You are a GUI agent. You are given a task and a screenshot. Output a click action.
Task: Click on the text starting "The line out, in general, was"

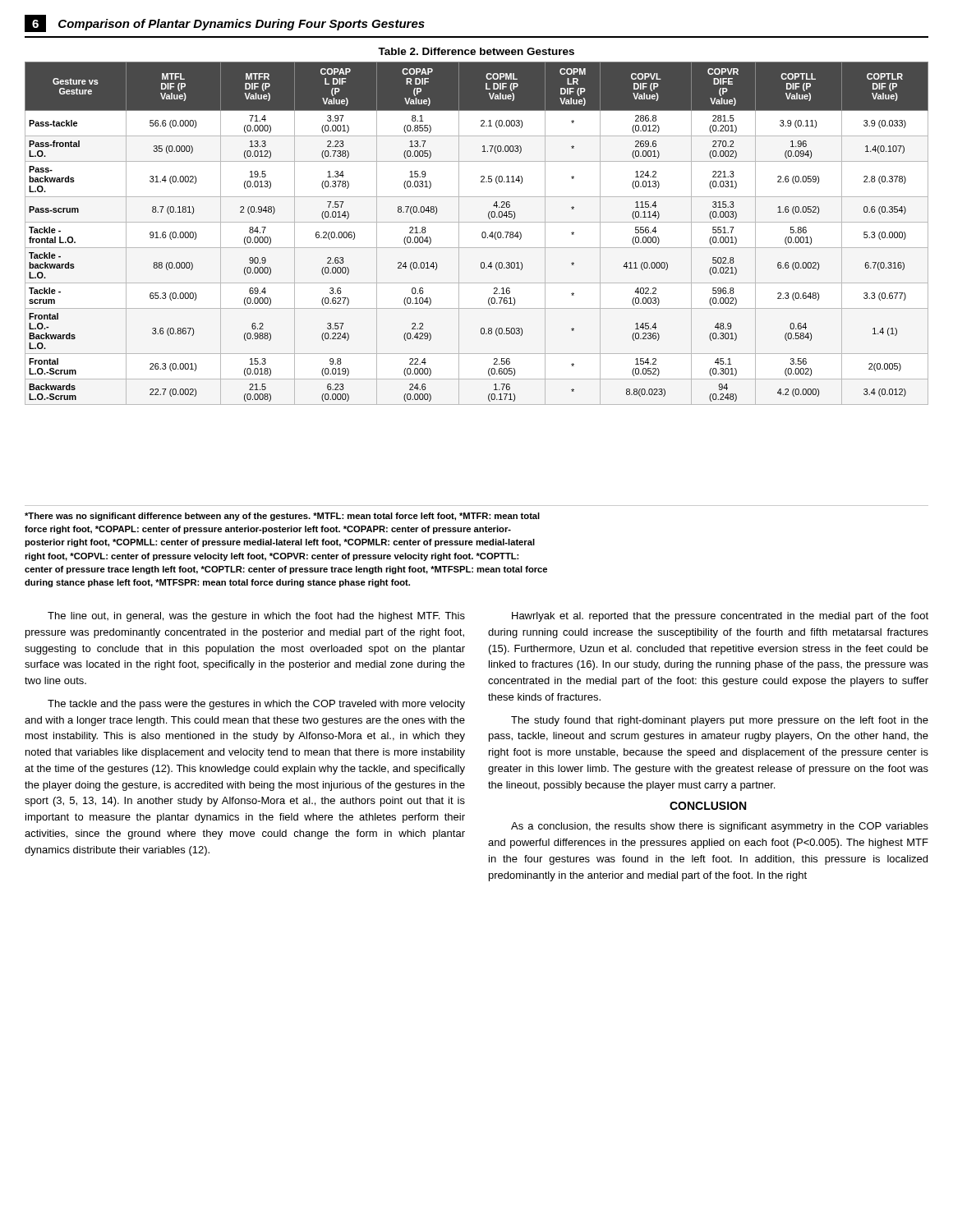(245, 648)
